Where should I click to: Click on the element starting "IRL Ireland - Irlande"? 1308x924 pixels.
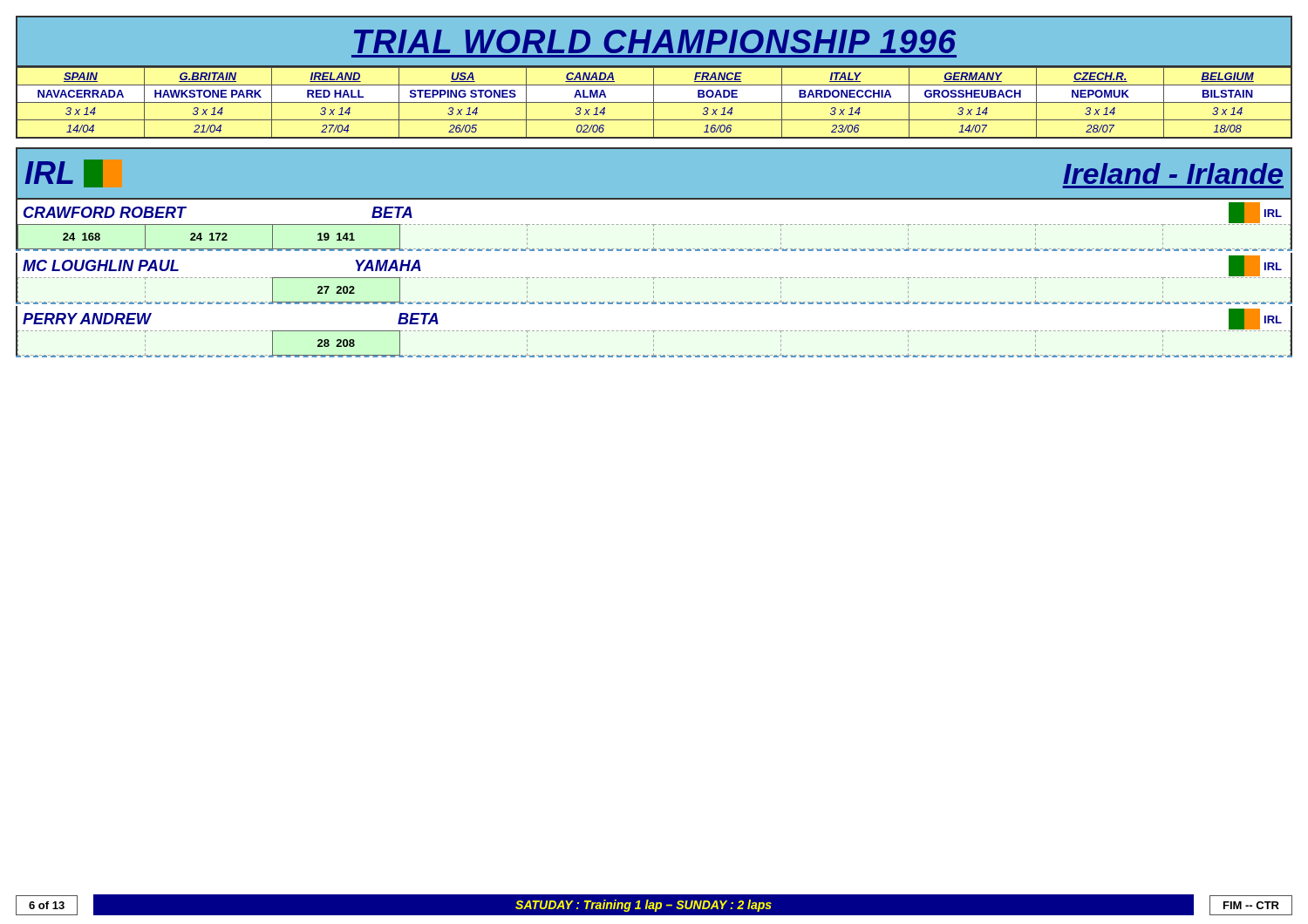pos(63,172)
